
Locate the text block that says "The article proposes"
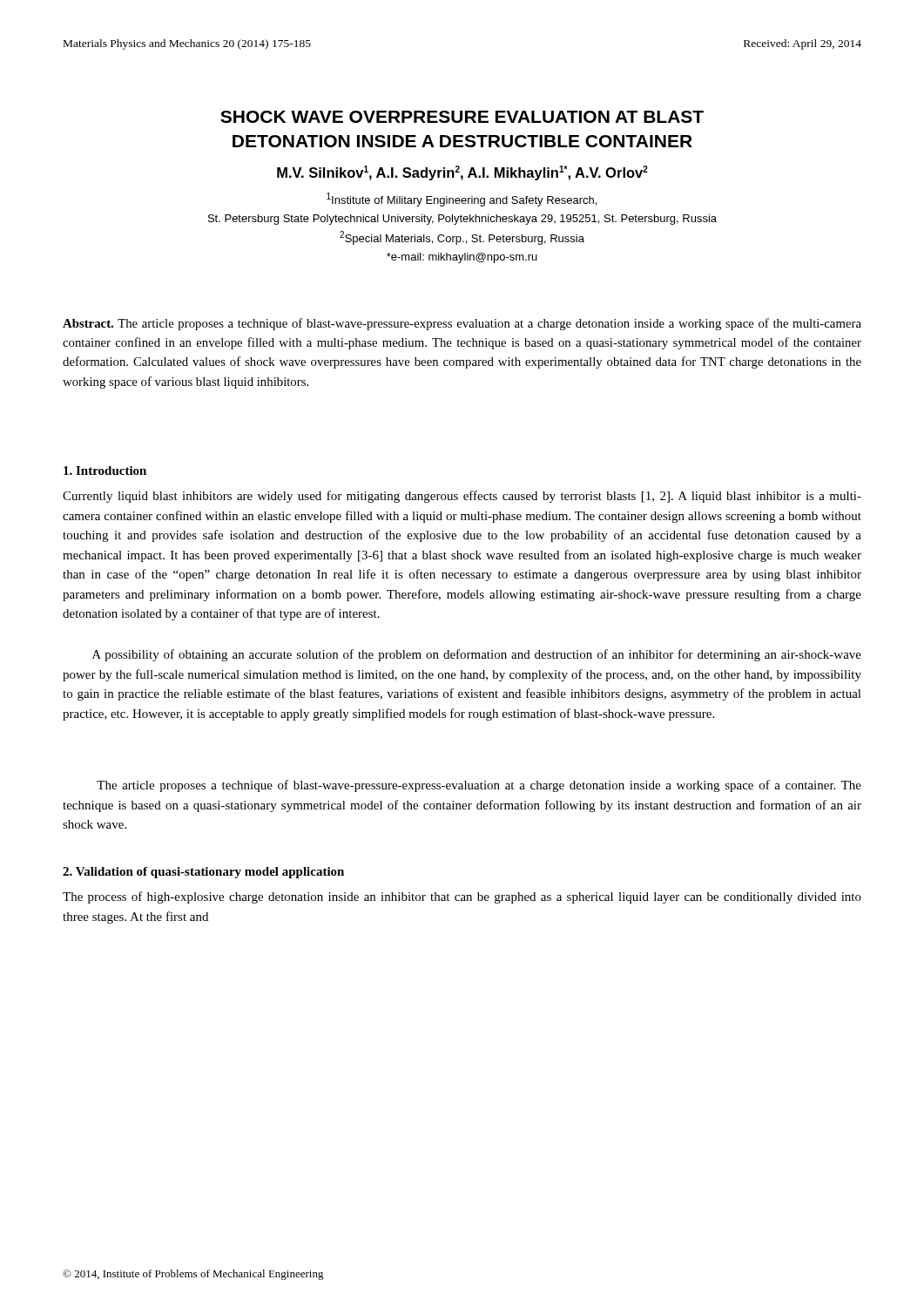point(462,805)
